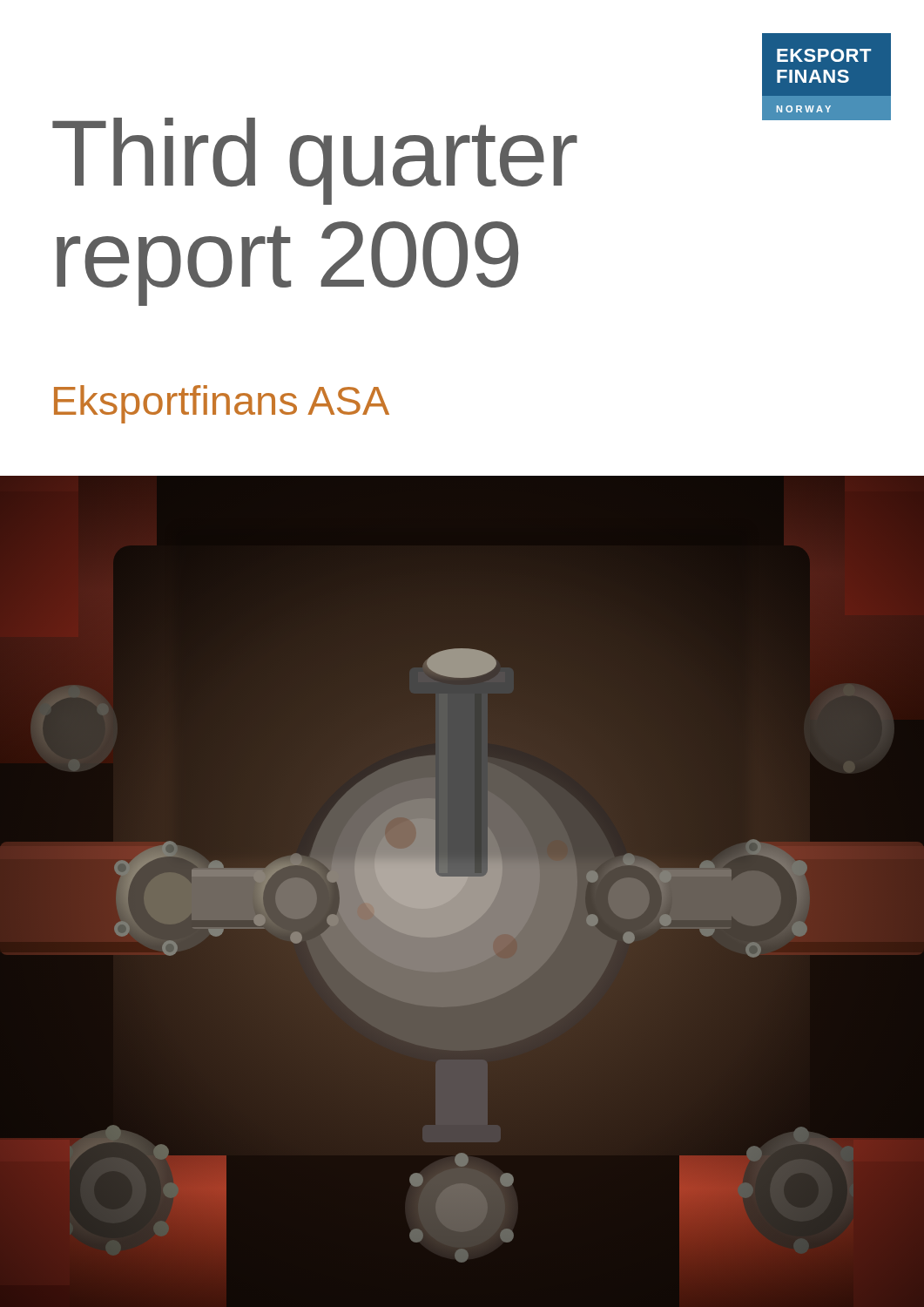The width and height of the screenshot is (924, 1307).
Task: Select the title with the text "Eksportfinans ASA"
Action: tap(312, 400)
